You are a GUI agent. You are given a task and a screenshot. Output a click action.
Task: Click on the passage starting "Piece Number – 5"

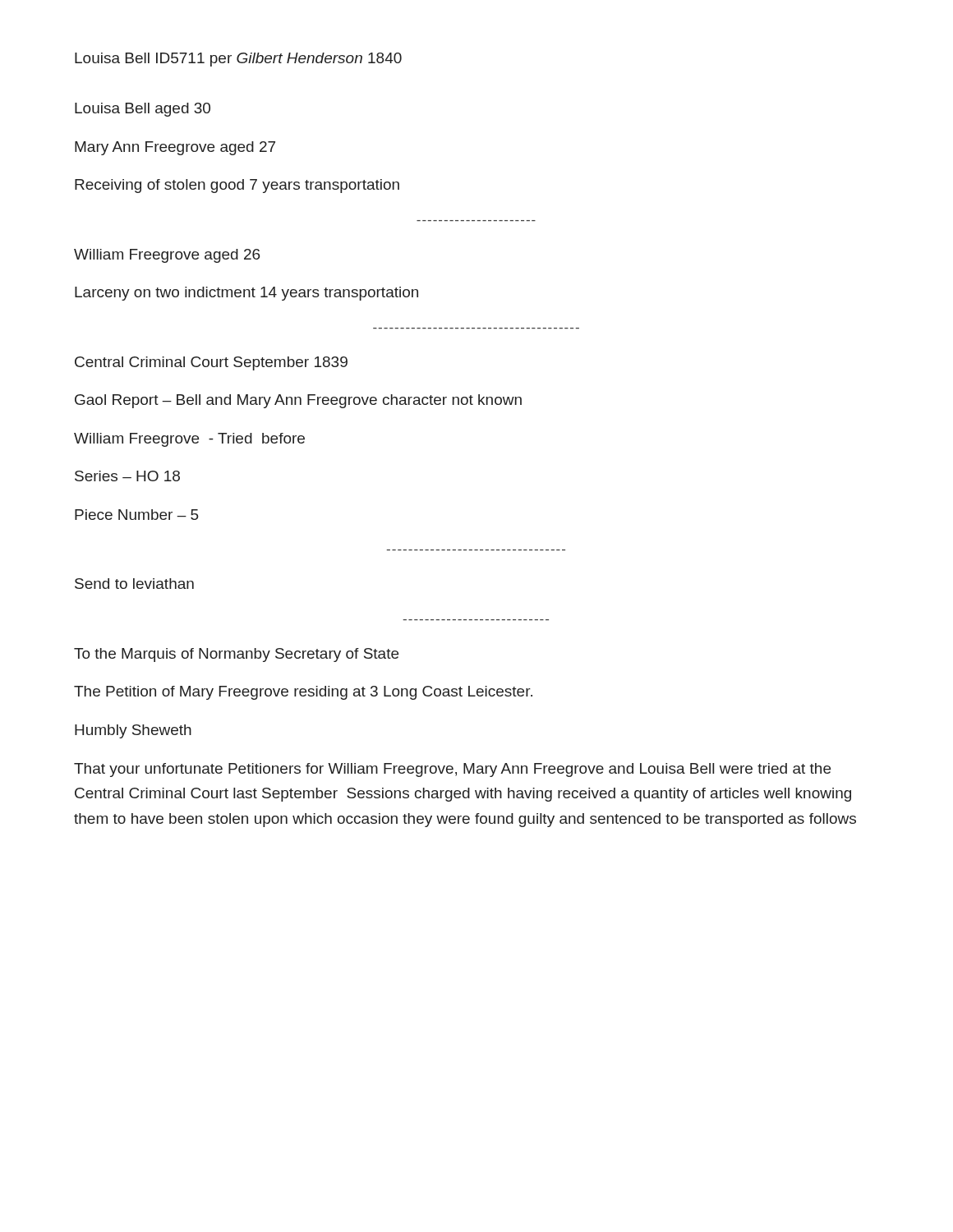136,514
